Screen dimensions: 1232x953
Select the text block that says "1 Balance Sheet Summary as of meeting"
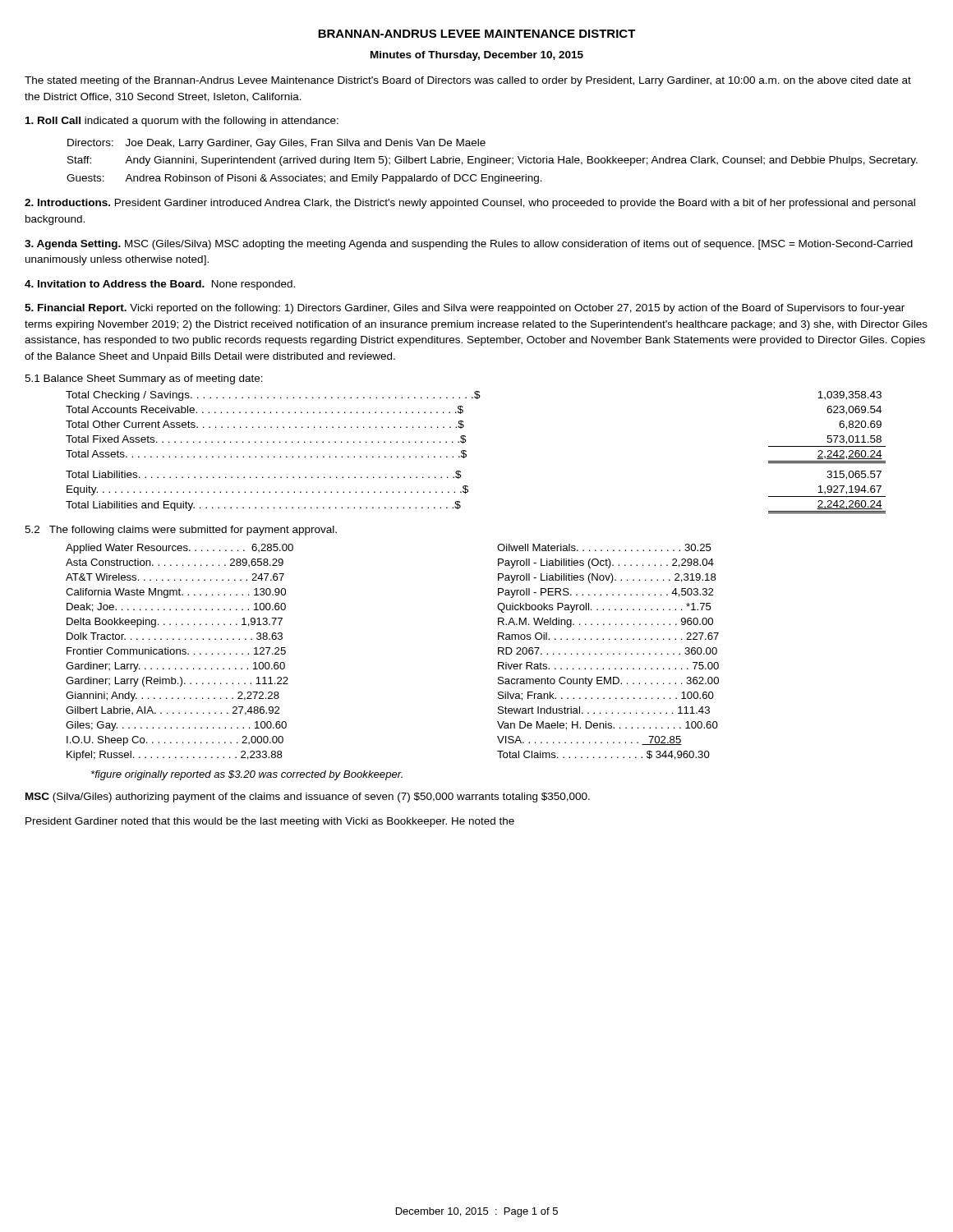(144, 379)
